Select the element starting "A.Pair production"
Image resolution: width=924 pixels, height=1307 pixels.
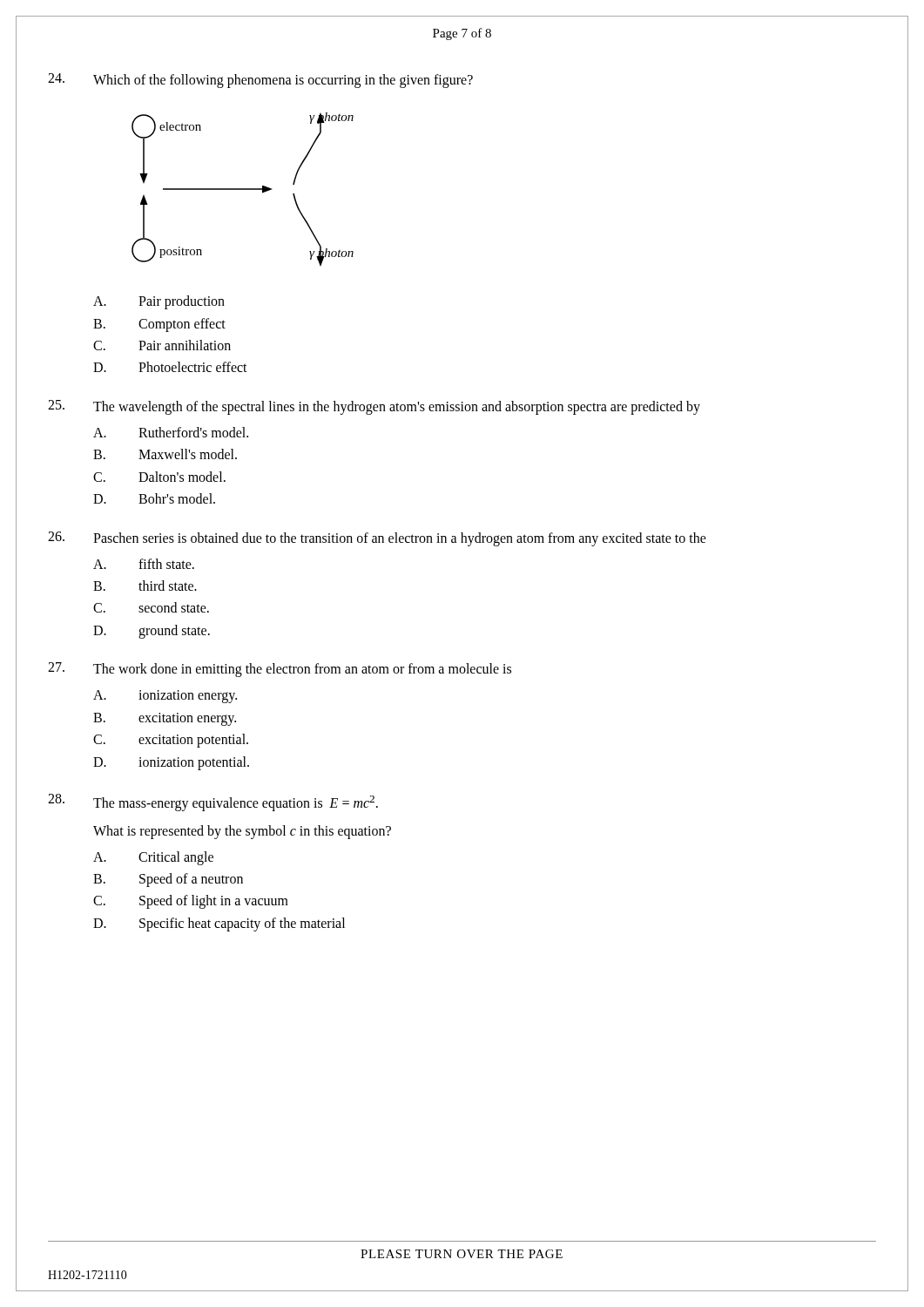(x=159, y=302)
